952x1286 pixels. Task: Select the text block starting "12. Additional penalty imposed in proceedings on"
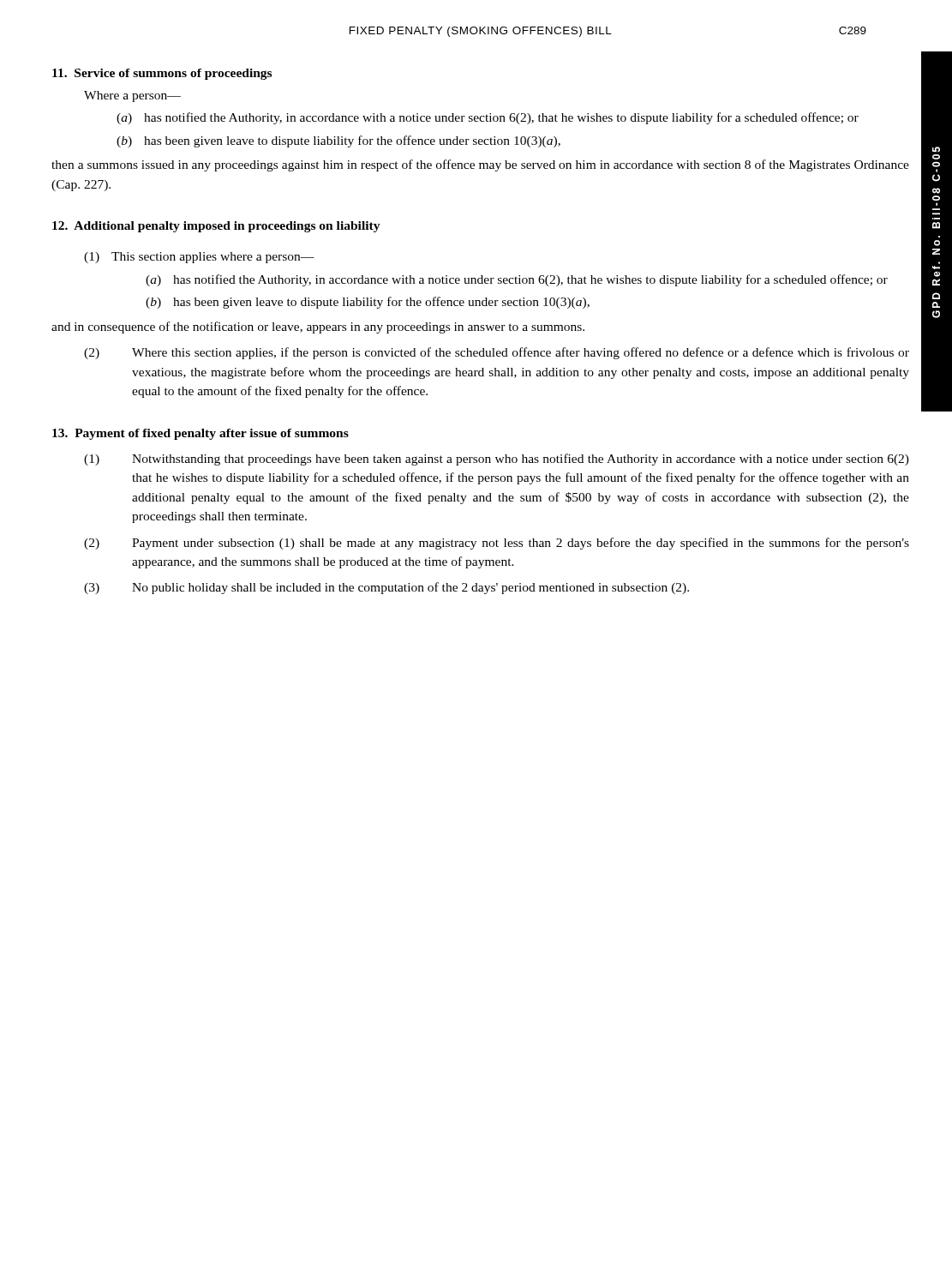coord(216,225)
